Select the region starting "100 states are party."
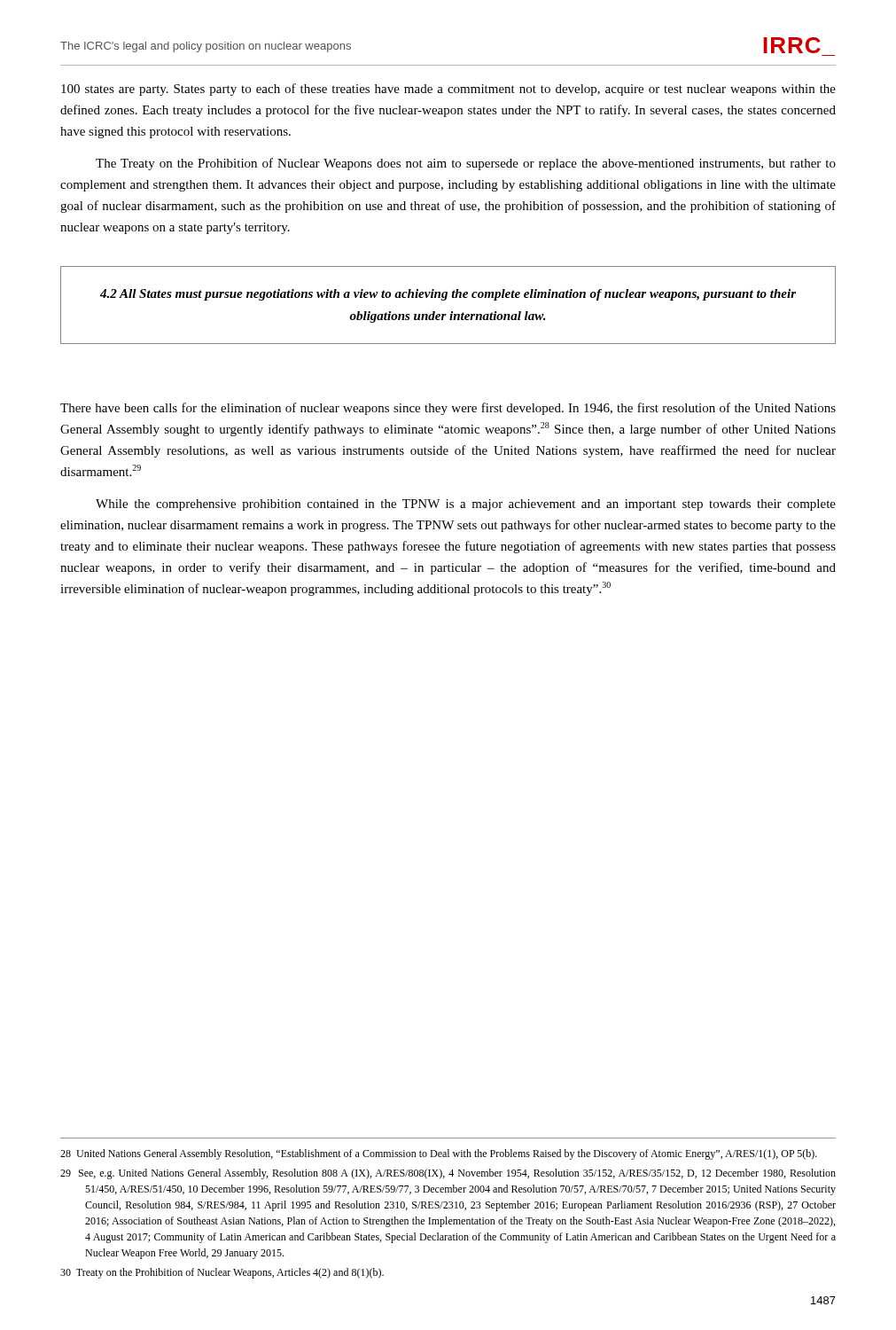The height and width of the screenshot is (1330, 896). pyautogui.click(x=448, y=110)
